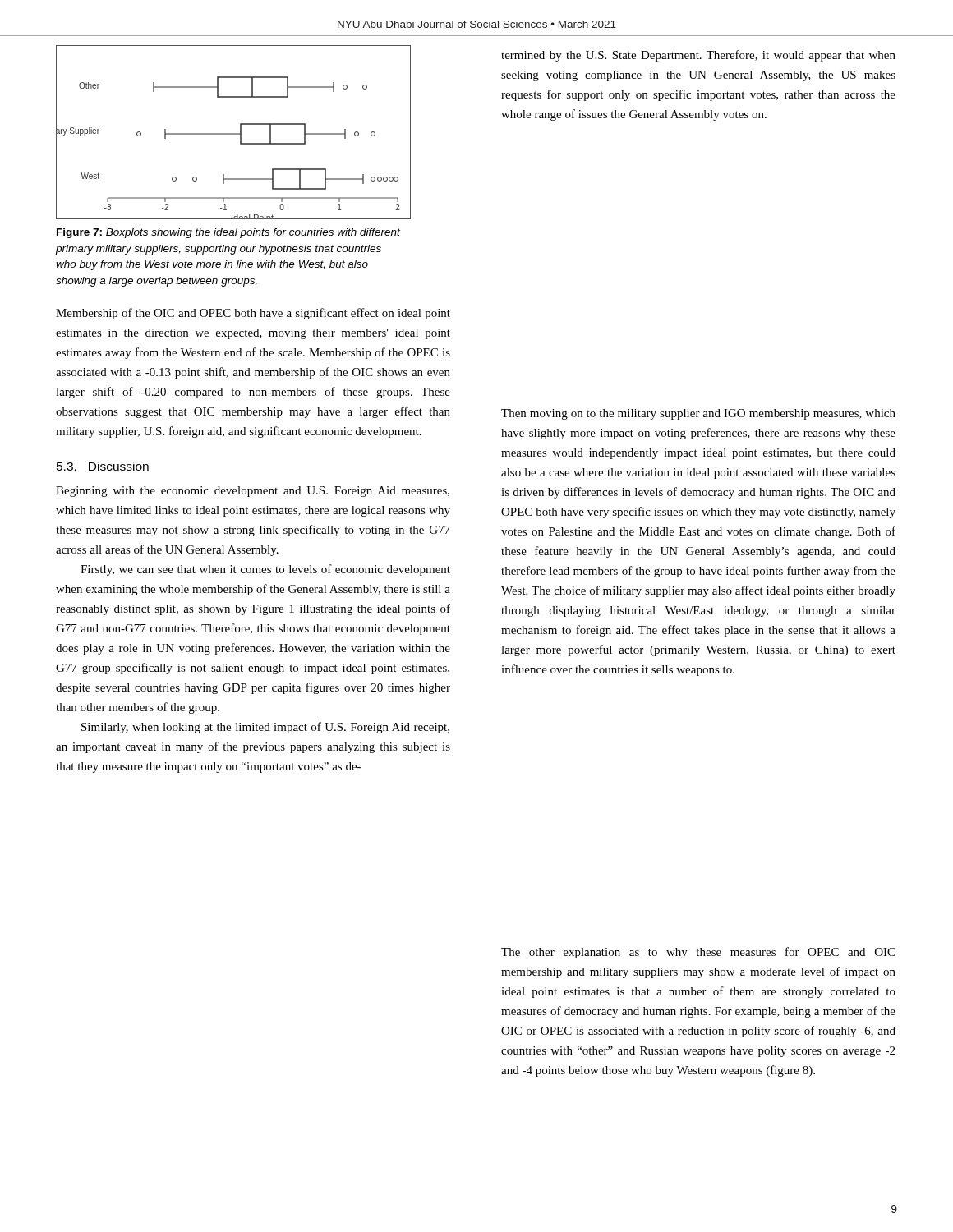
Task: Locate the text "5.3. Discussion"
Action: click(x=103, y=466)
